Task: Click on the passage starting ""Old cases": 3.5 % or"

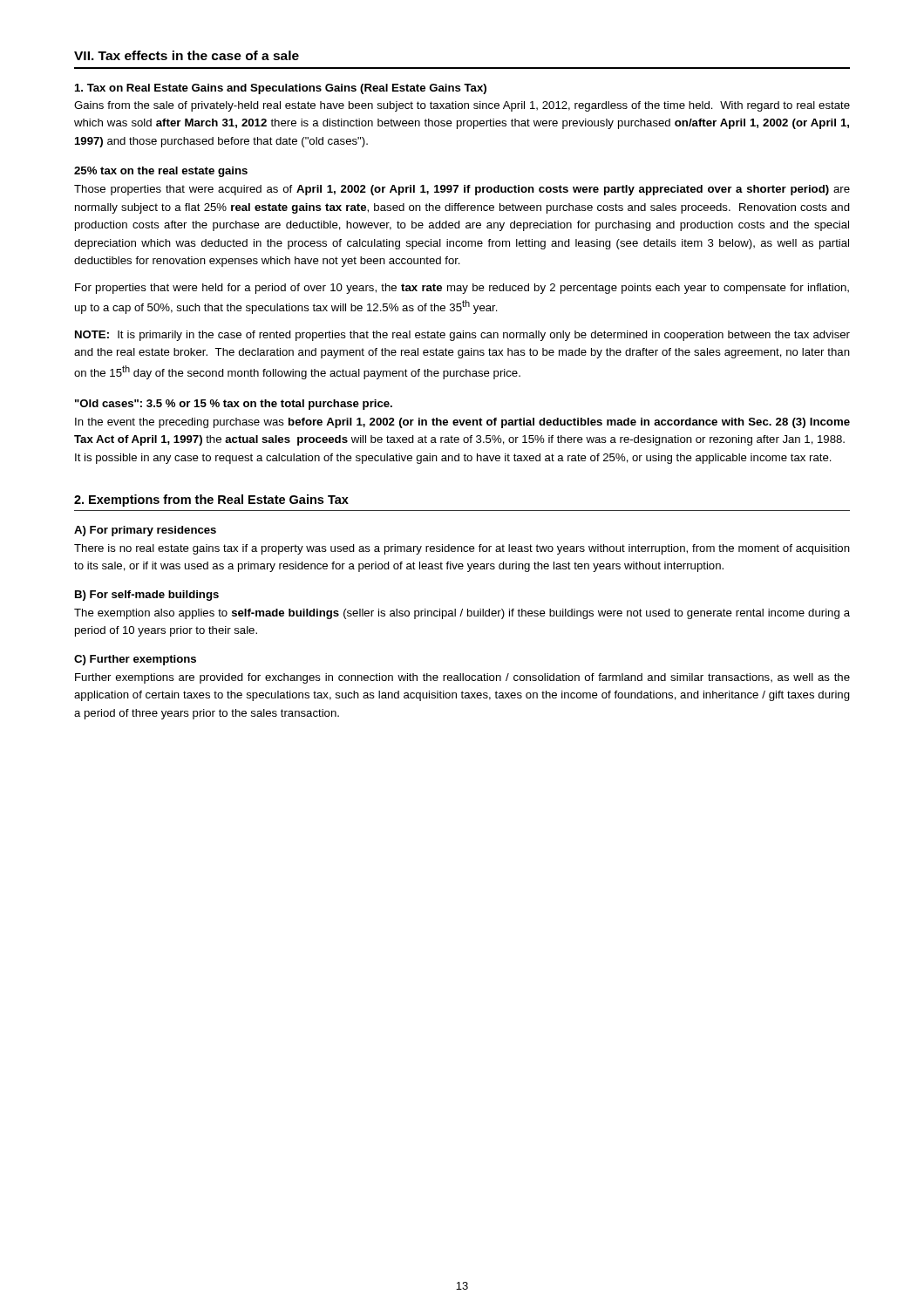Action: click(234, 403)
